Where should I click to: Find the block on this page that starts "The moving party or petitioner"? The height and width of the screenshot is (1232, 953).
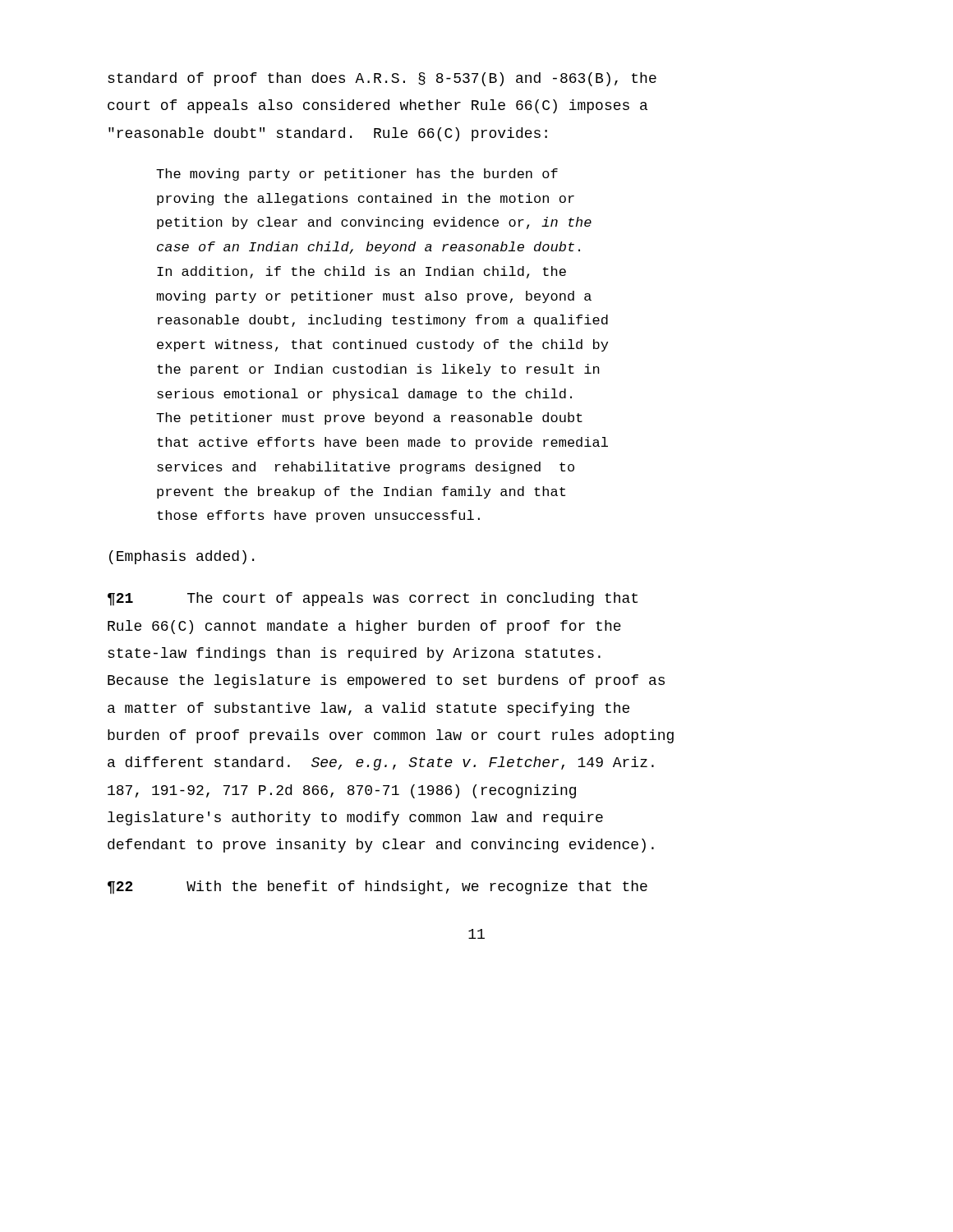[x=382, y=346]
